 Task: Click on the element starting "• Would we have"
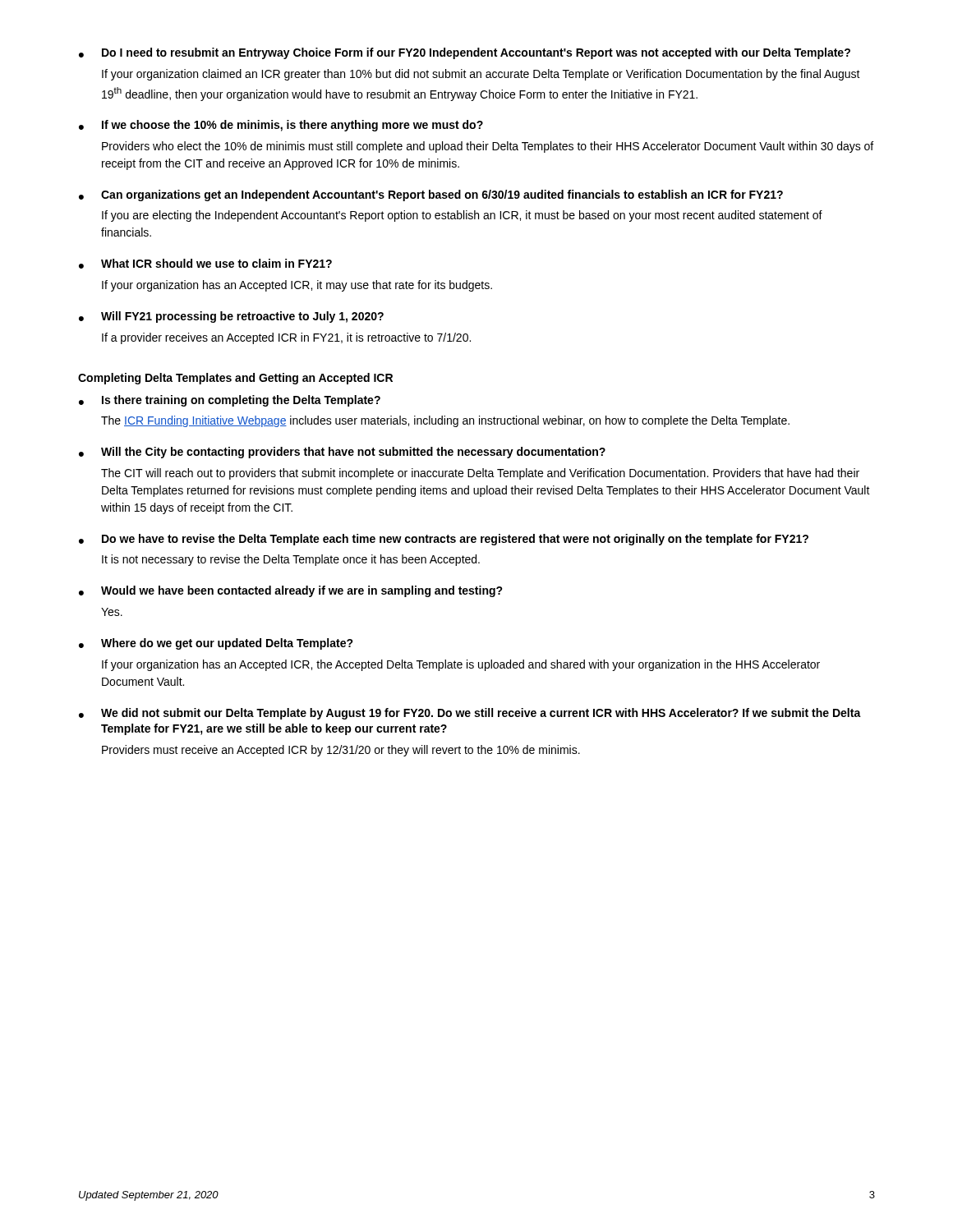[x=291, y=591]
